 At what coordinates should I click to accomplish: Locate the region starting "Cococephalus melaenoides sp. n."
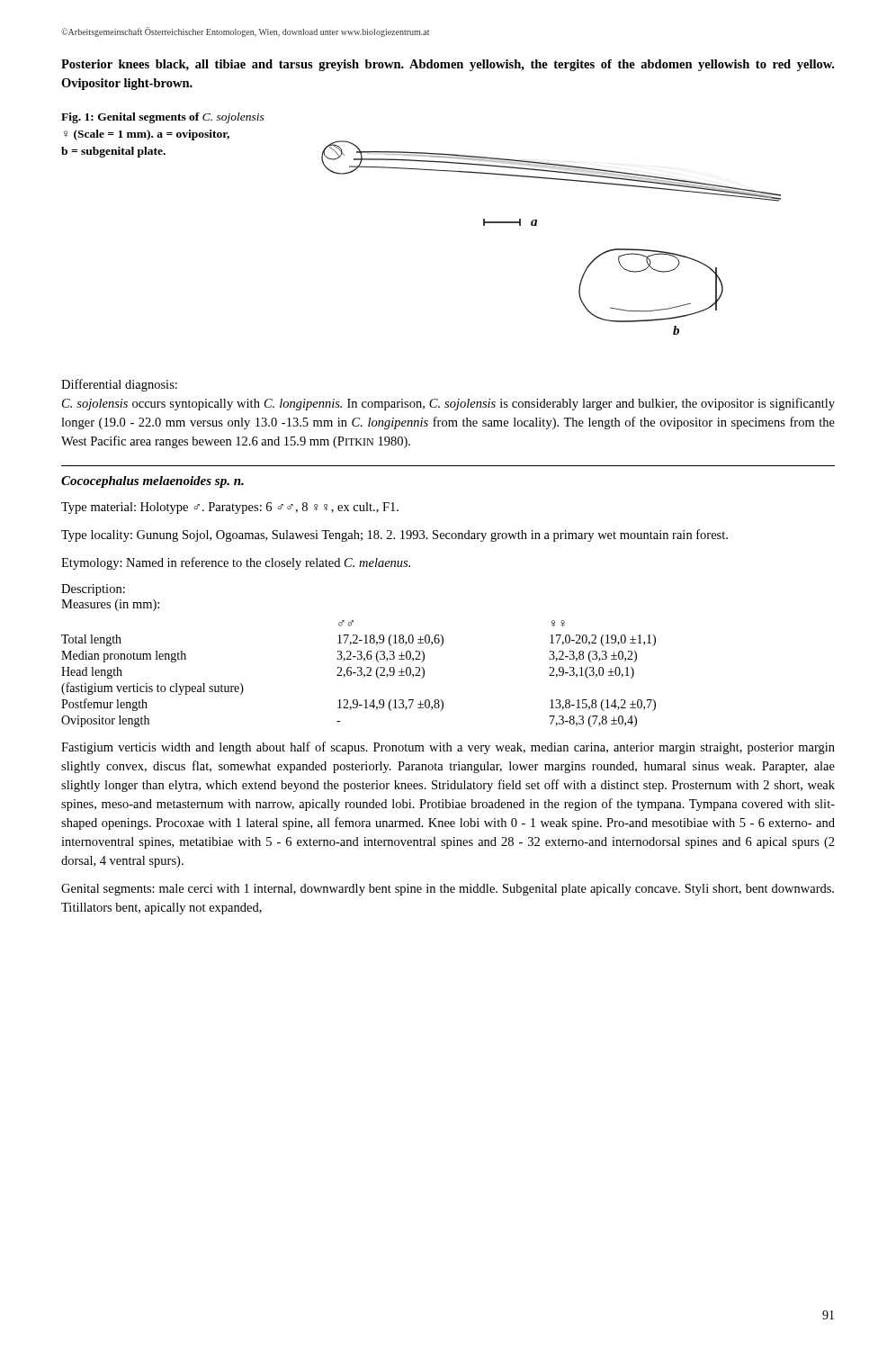[x=153, y=481]
